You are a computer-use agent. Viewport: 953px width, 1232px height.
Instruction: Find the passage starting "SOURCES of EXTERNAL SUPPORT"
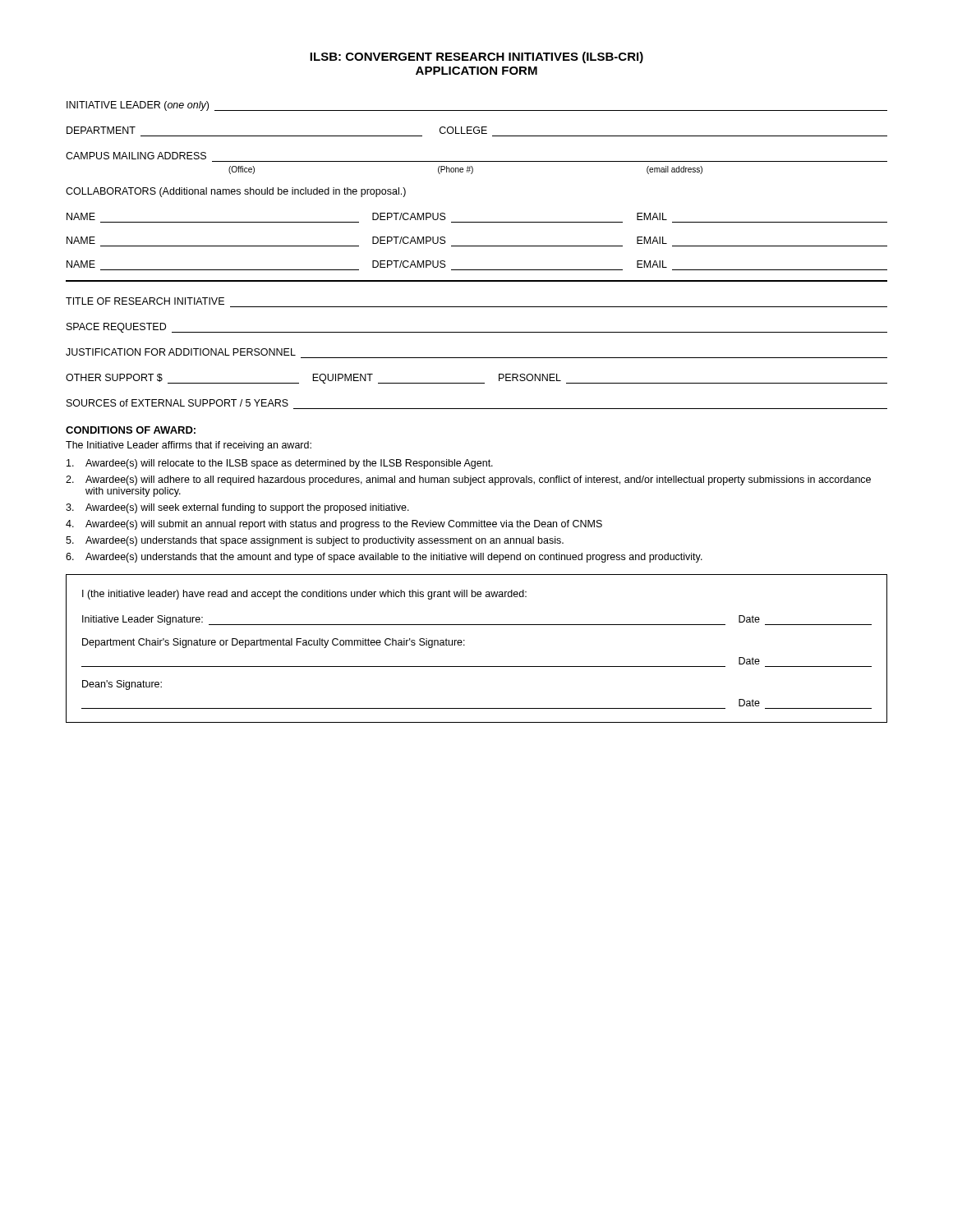pos(476,402)
